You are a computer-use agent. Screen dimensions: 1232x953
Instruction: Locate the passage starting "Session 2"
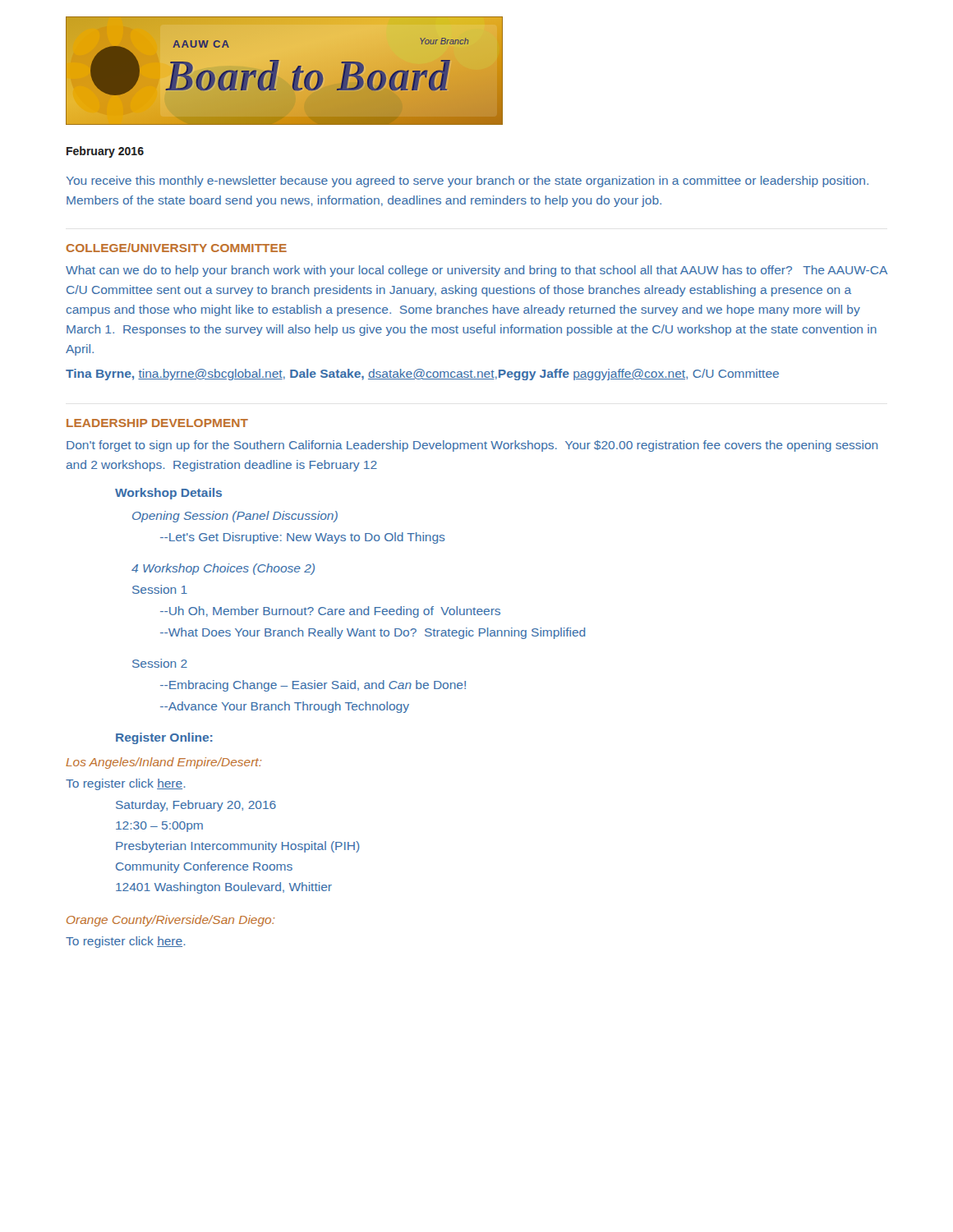coord(159,663)
